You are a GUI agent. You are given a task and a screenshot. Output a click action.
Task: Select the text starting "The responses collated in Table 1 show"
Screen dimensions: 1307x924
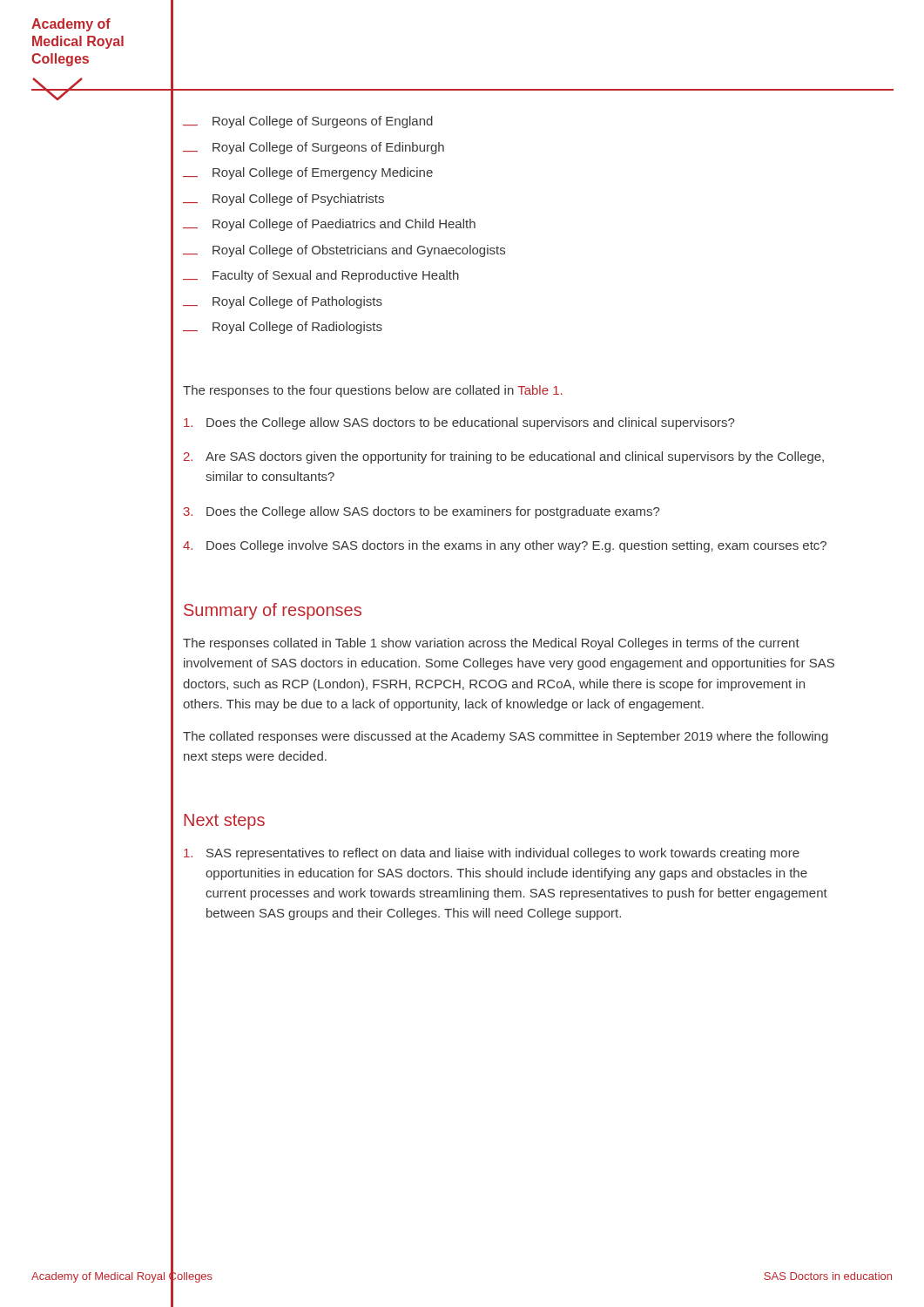(509, 673)
